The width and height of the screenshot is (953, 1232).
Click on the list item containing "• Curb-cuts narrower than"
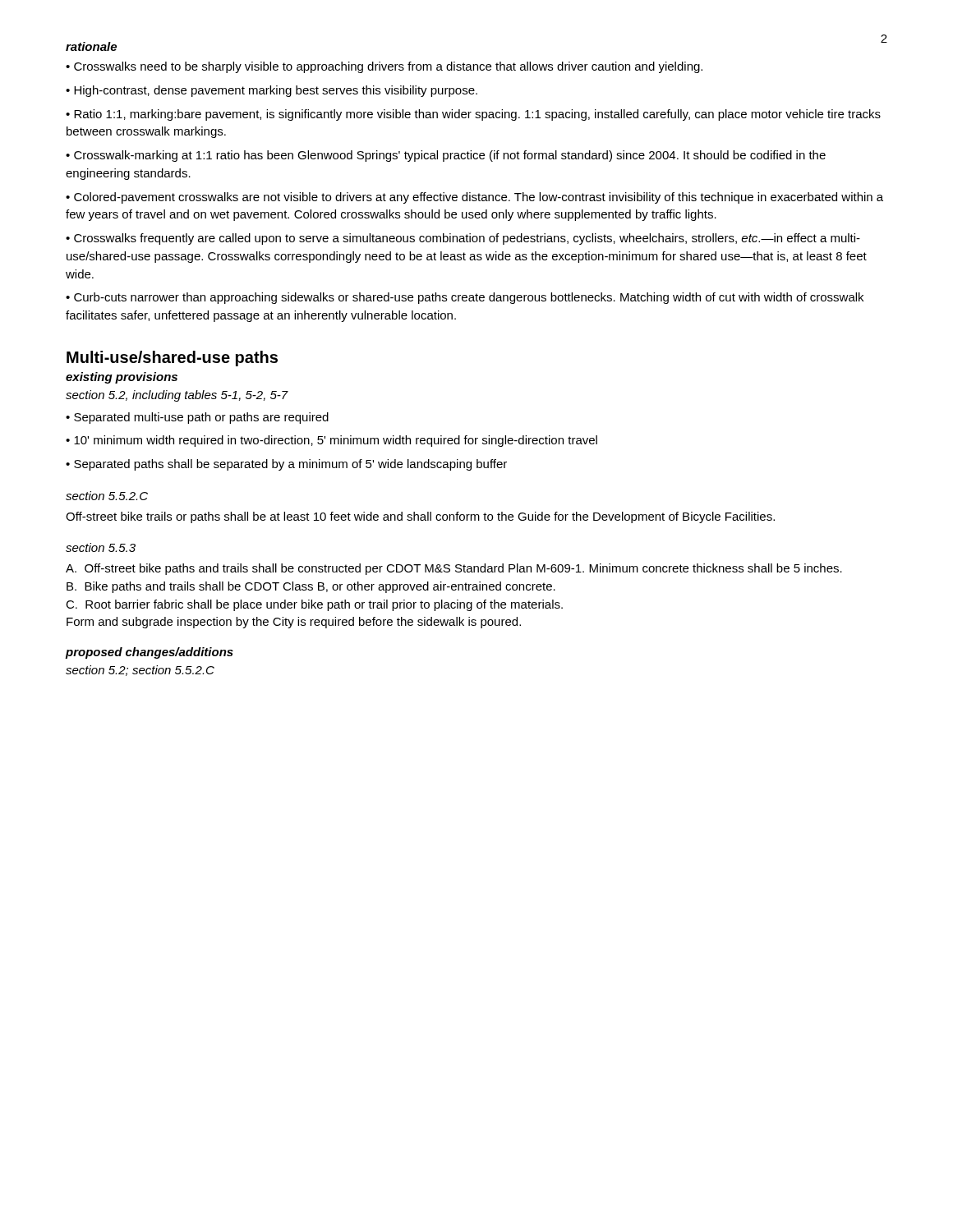point(465,306)
